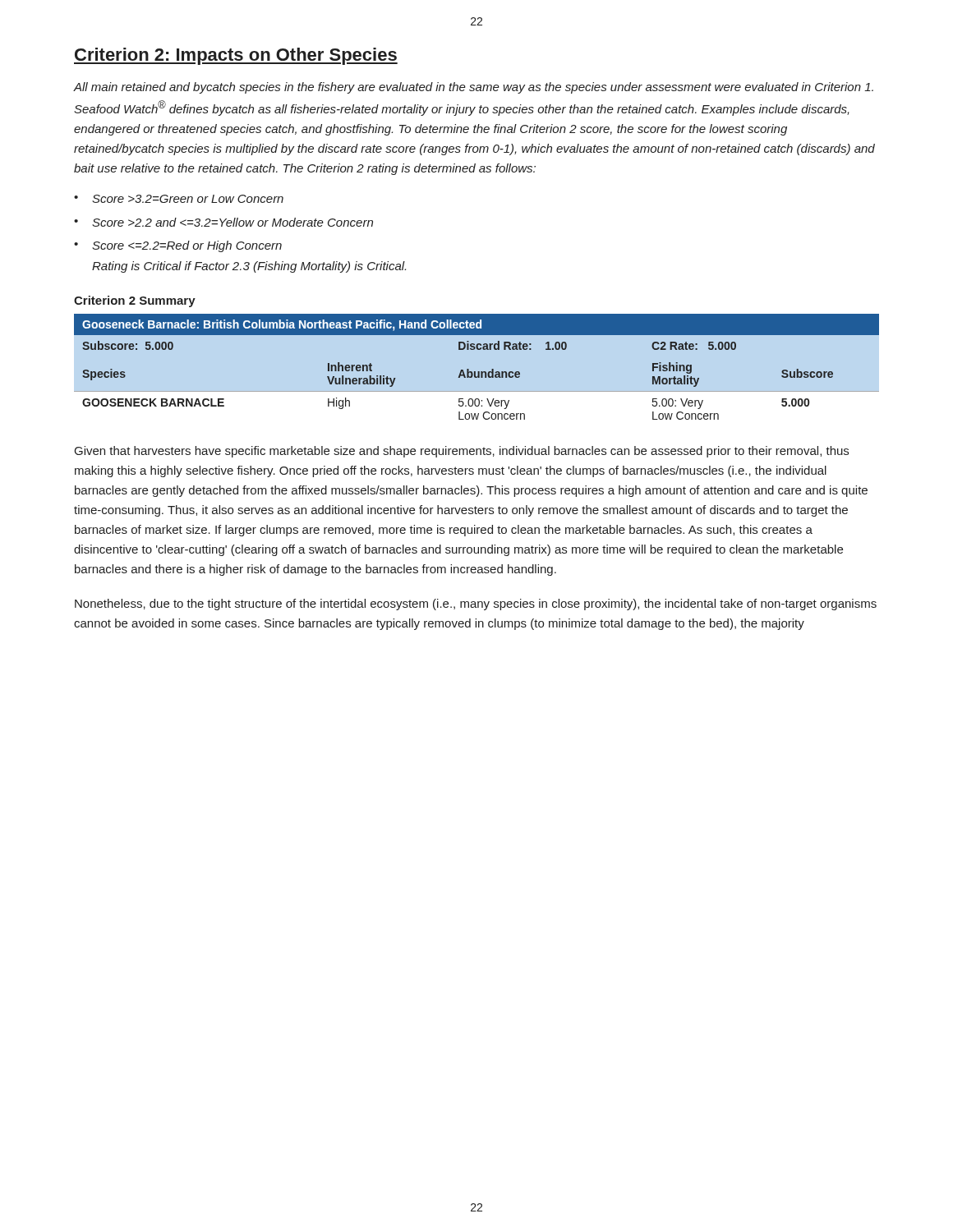Screen dimensions: 1232x953
Task: Locate the block of text that opens with "All main retained and bycatch species in"
Action: (x=474, y=127)
